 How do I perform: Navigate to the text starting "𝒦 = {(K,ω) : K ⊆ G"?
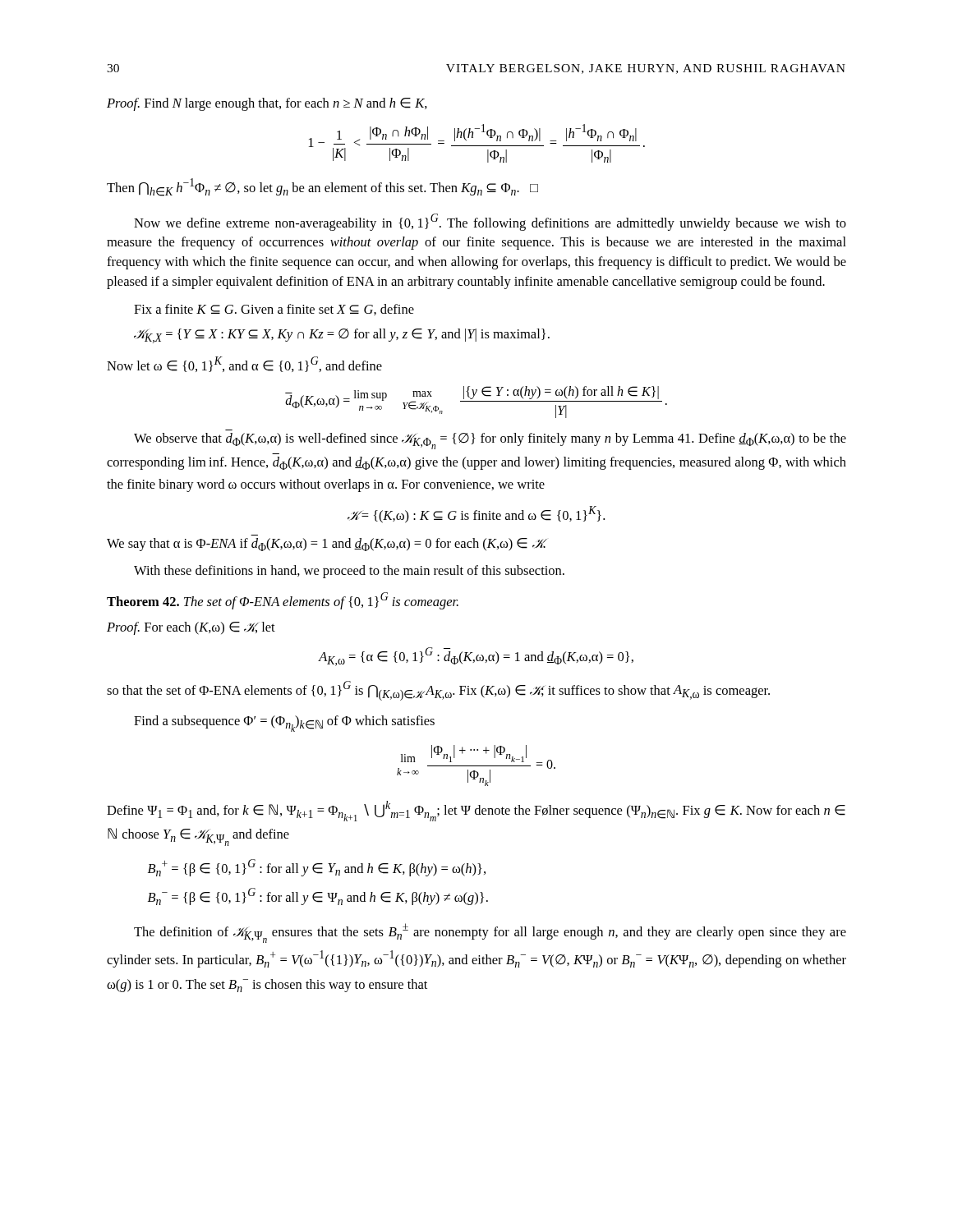[476, 514]
